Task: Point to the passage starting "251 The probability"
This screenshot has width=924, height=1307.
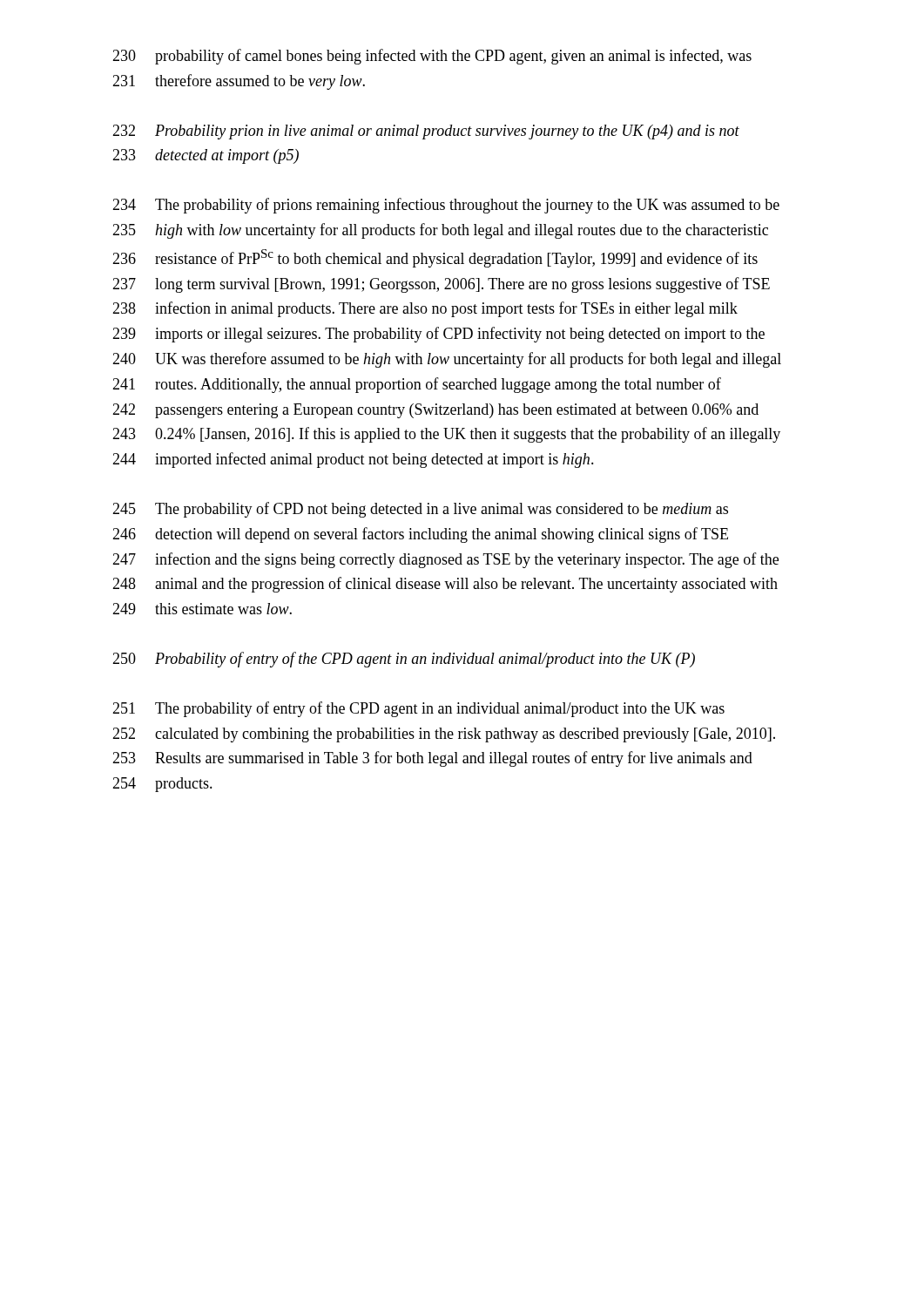Action: 474,746
